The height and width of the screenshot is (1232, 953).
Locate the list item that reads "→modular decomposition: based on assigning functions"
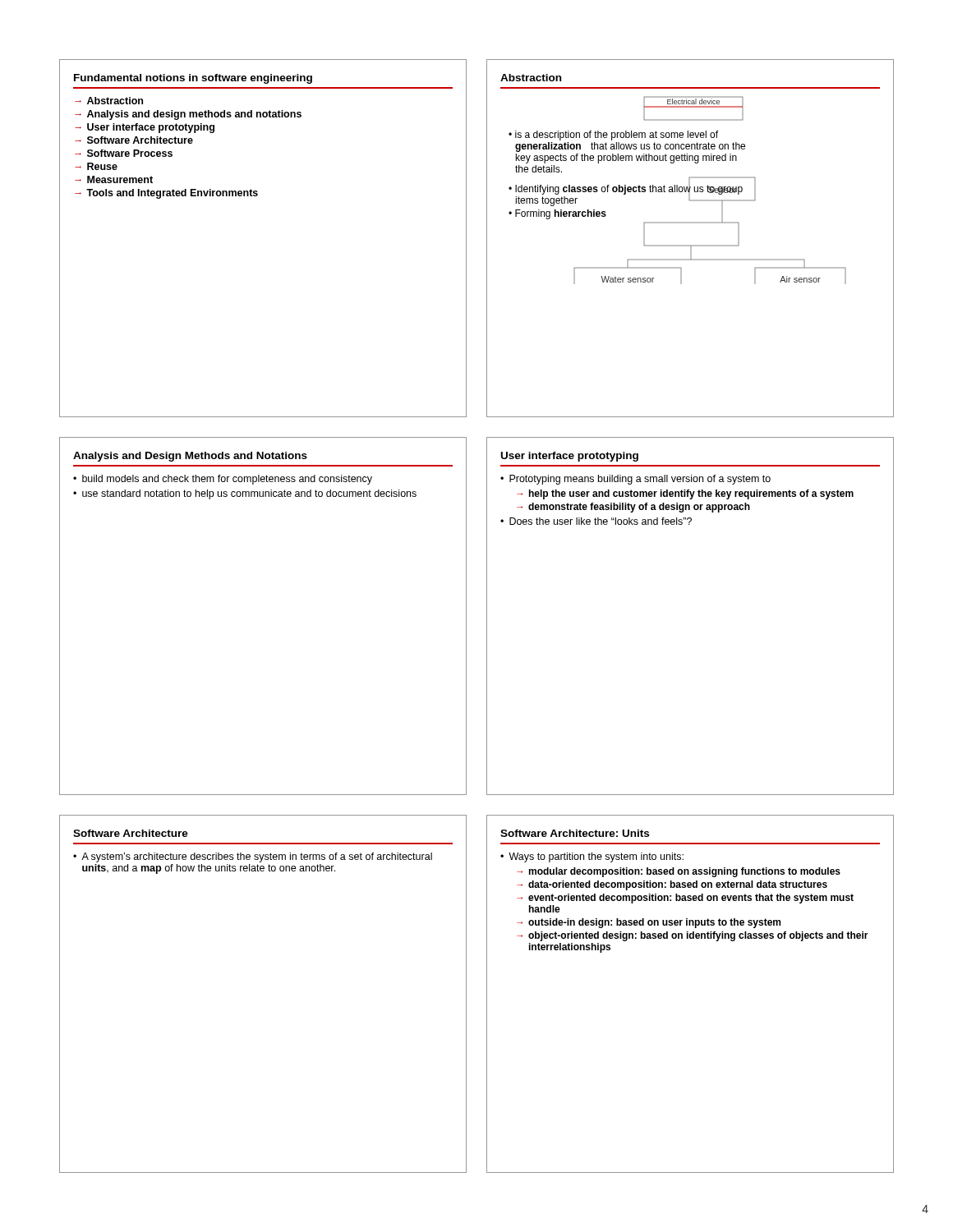[678, 871]
